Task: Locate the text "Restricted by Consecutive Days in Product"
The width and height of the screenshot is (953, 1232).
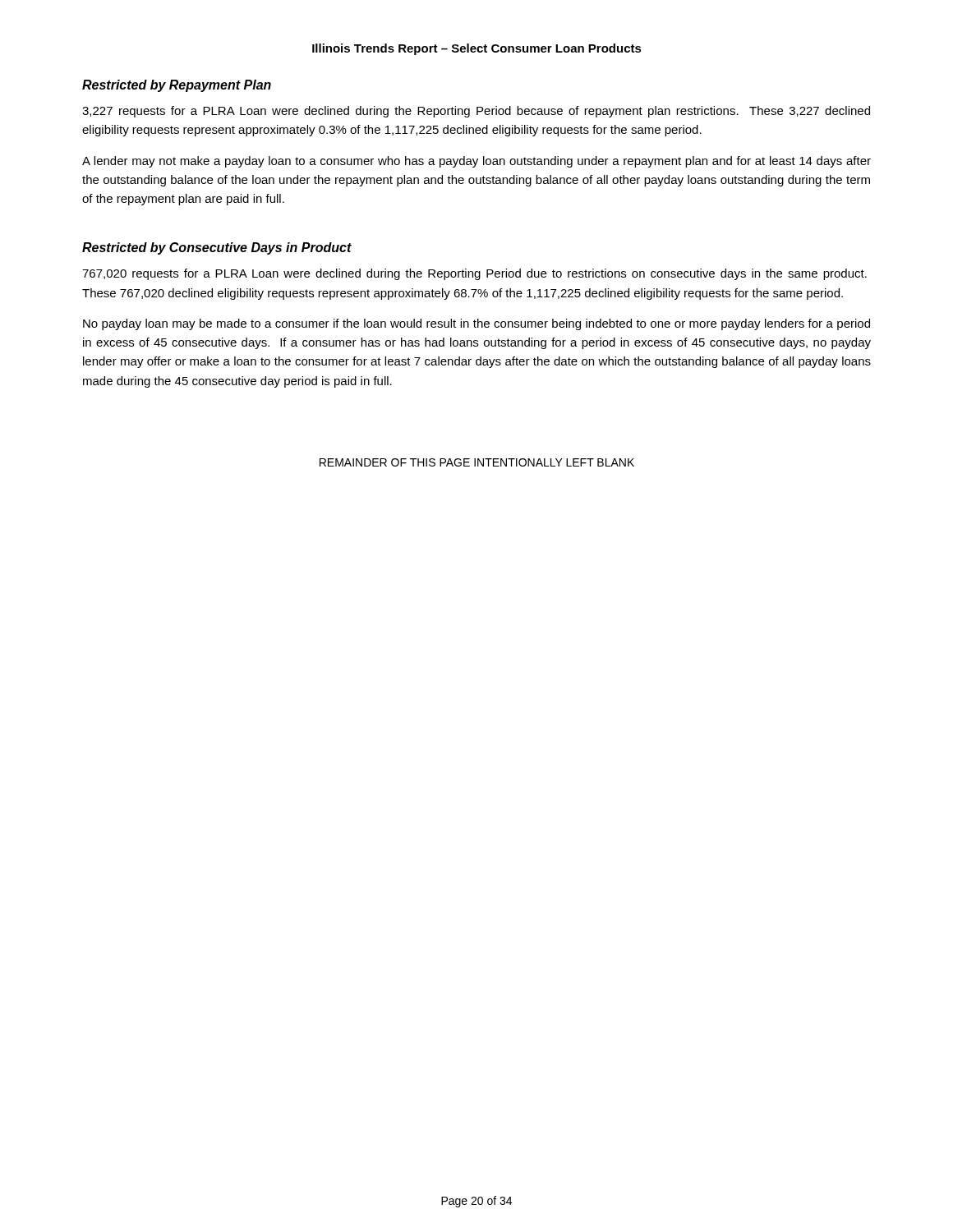Action: click(x=217, y=248)
